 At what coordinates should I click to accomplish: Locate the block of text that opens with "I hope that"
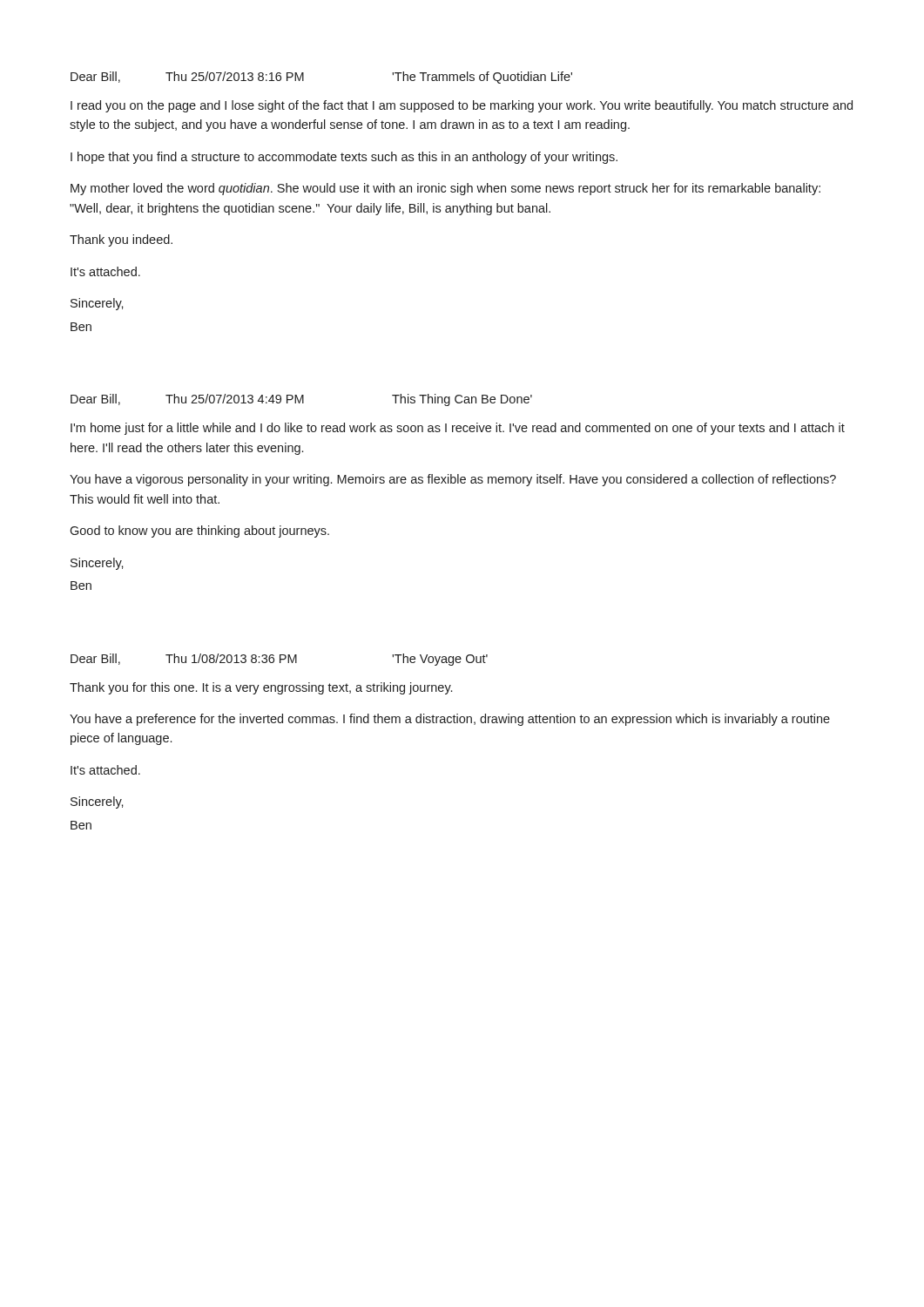click(x=344, y=157)
